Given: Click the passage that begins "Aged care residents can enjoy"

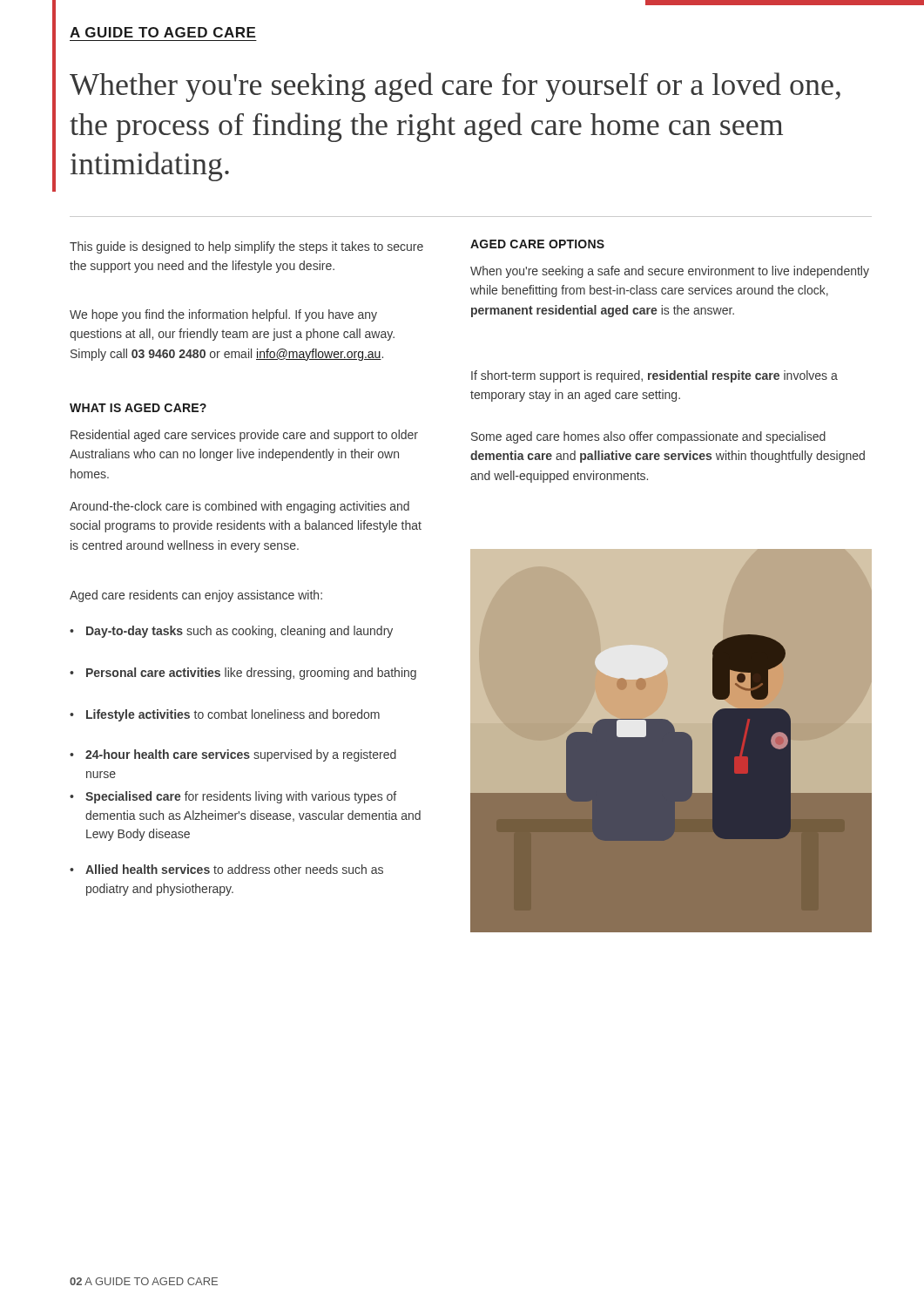Looking at the screenshot, I should click(x=196, y=595).
